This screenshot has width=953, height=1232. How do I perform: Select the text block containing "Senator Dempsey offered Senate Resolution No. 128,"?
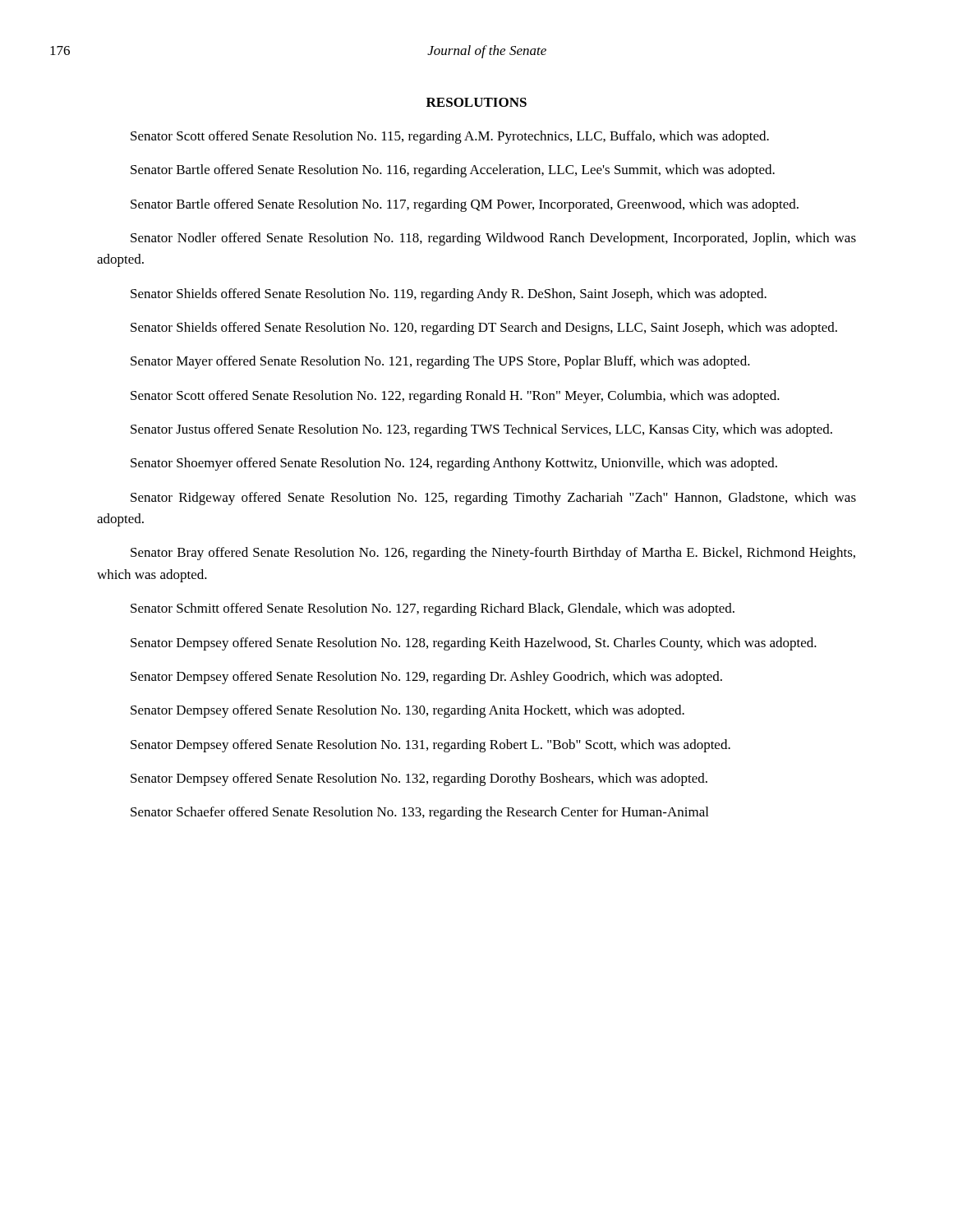point(473,642)
